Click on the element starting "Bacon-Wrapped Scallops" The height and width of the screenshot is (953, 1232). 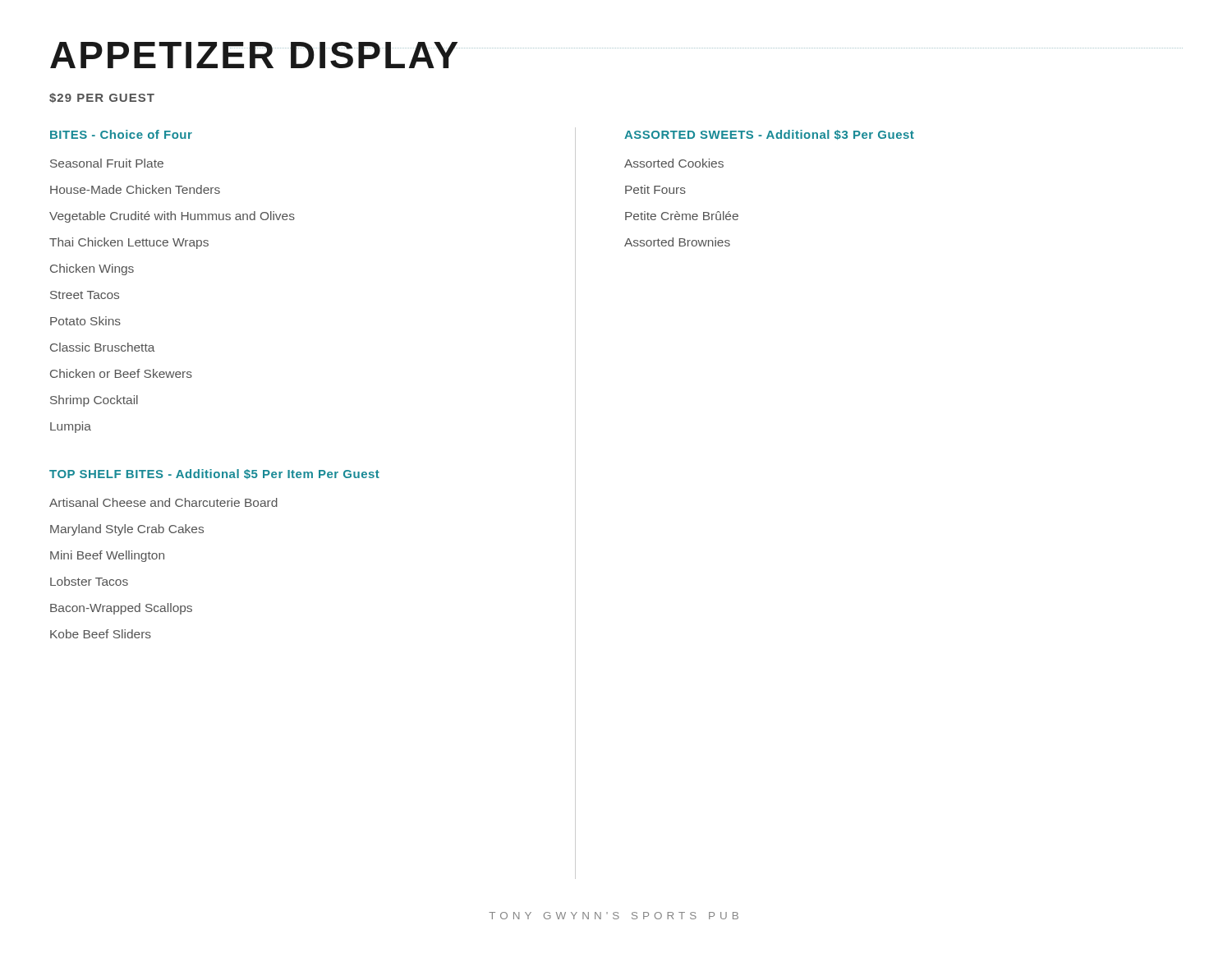click(121, 608)
